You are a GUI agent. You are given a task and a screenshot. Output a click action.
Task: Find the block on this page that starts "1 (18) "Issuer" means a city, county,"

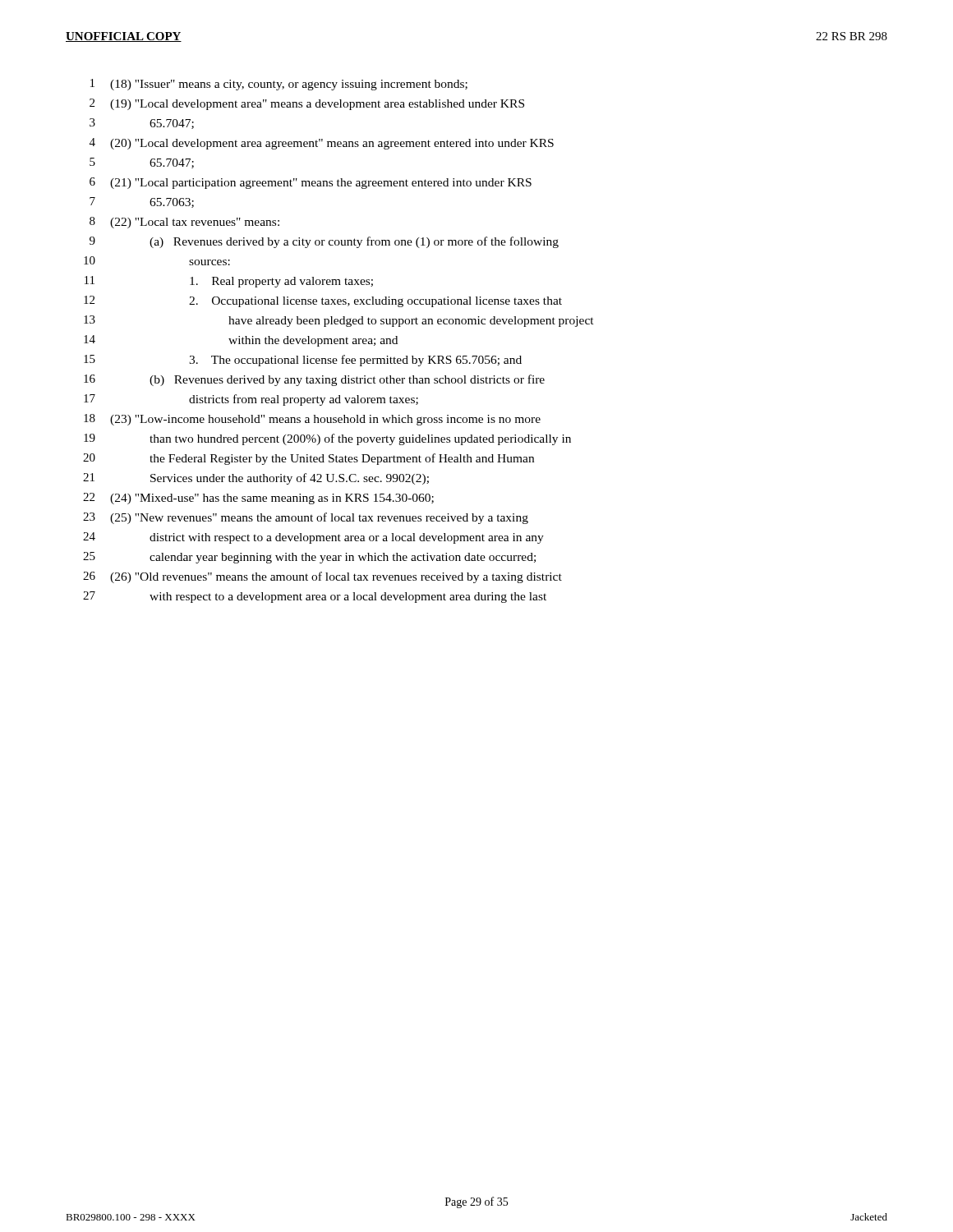476,84
